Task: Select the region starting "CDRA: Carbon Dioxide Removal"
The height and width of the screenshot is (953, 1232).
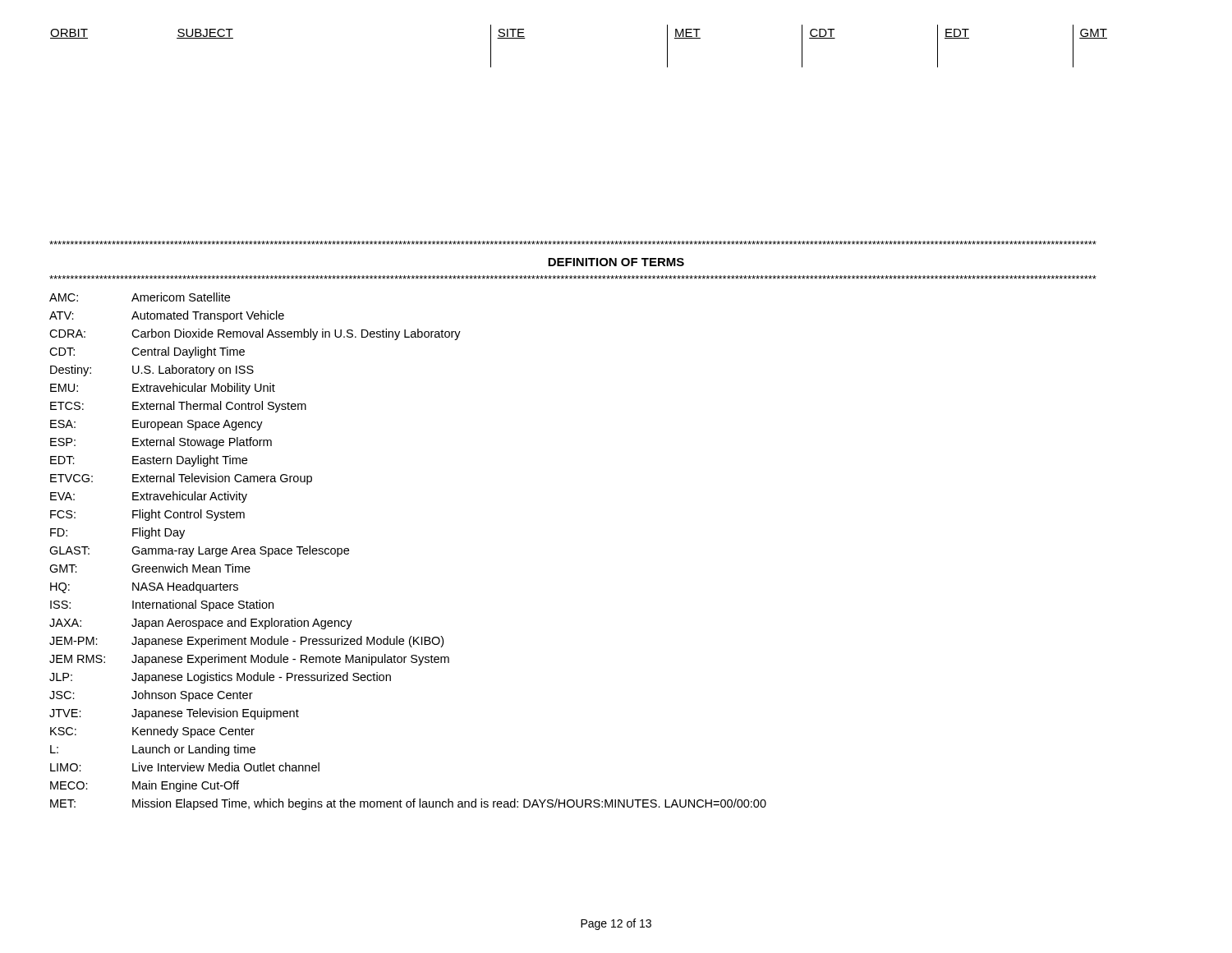Action: pos(255,334)
